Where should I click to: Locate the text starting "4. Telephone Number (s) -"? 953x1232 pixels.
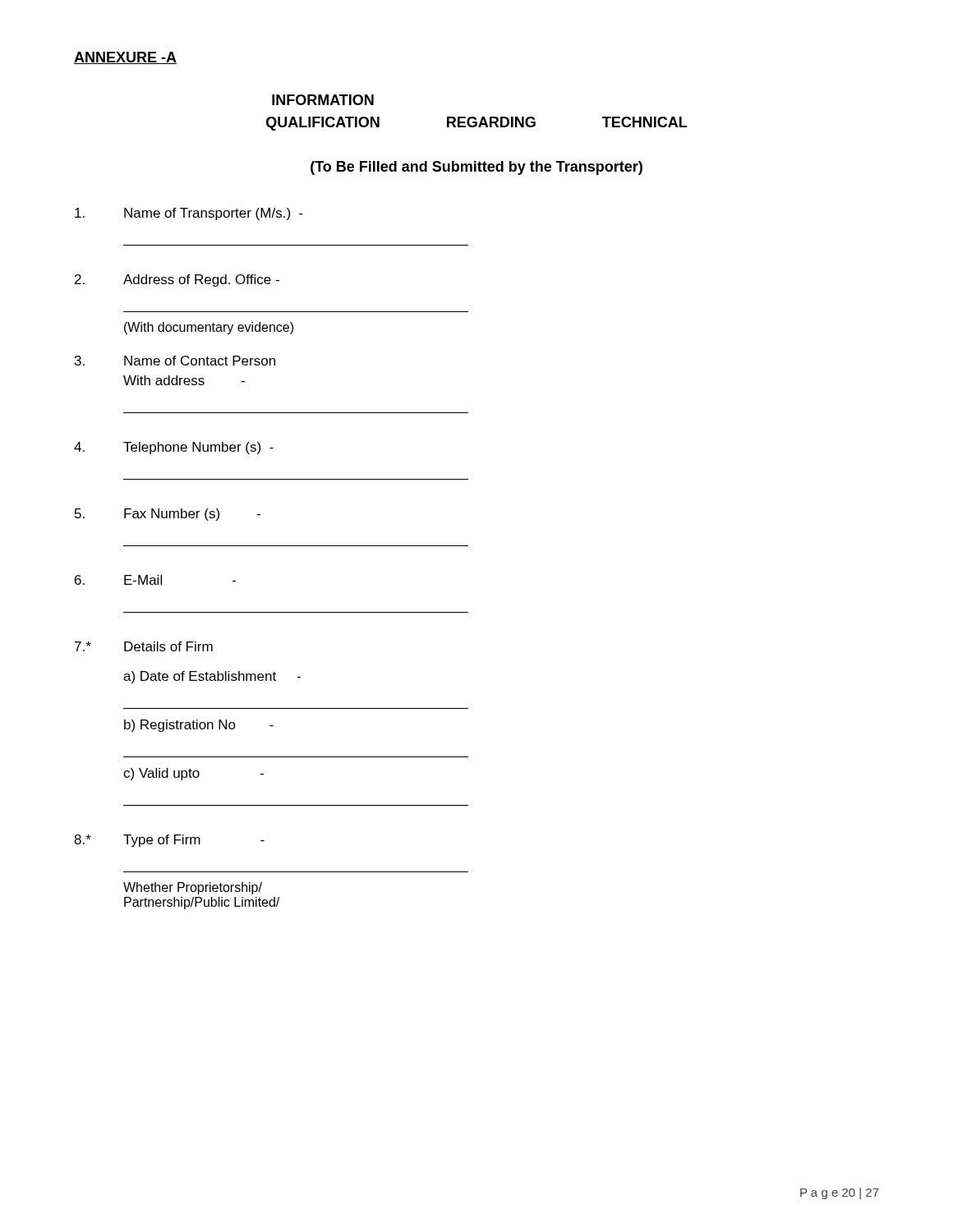[x=174, y=448]
